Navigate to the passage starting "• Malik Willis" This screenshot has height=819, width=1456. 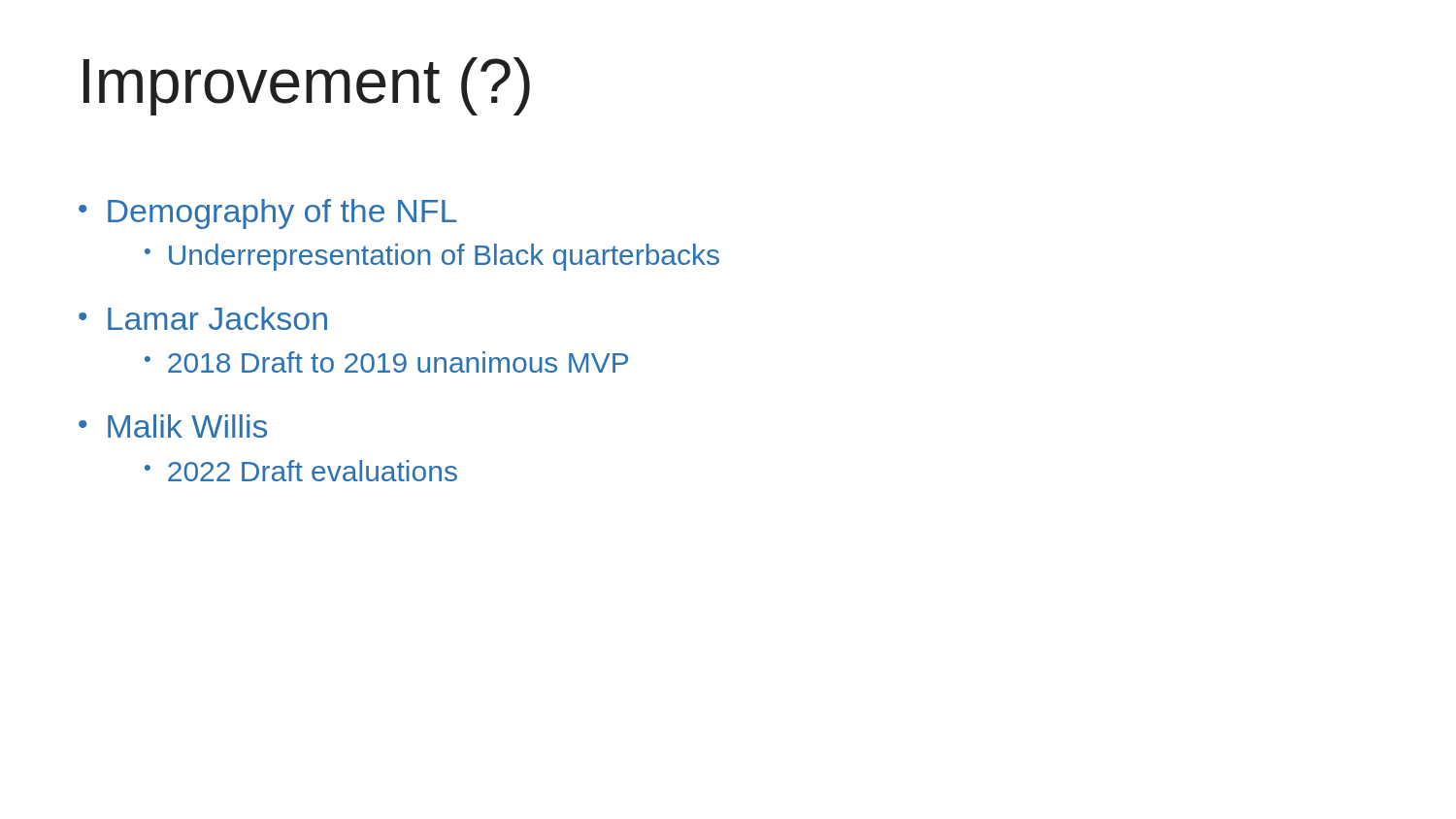pyautogui.click(x=173, y=426)
